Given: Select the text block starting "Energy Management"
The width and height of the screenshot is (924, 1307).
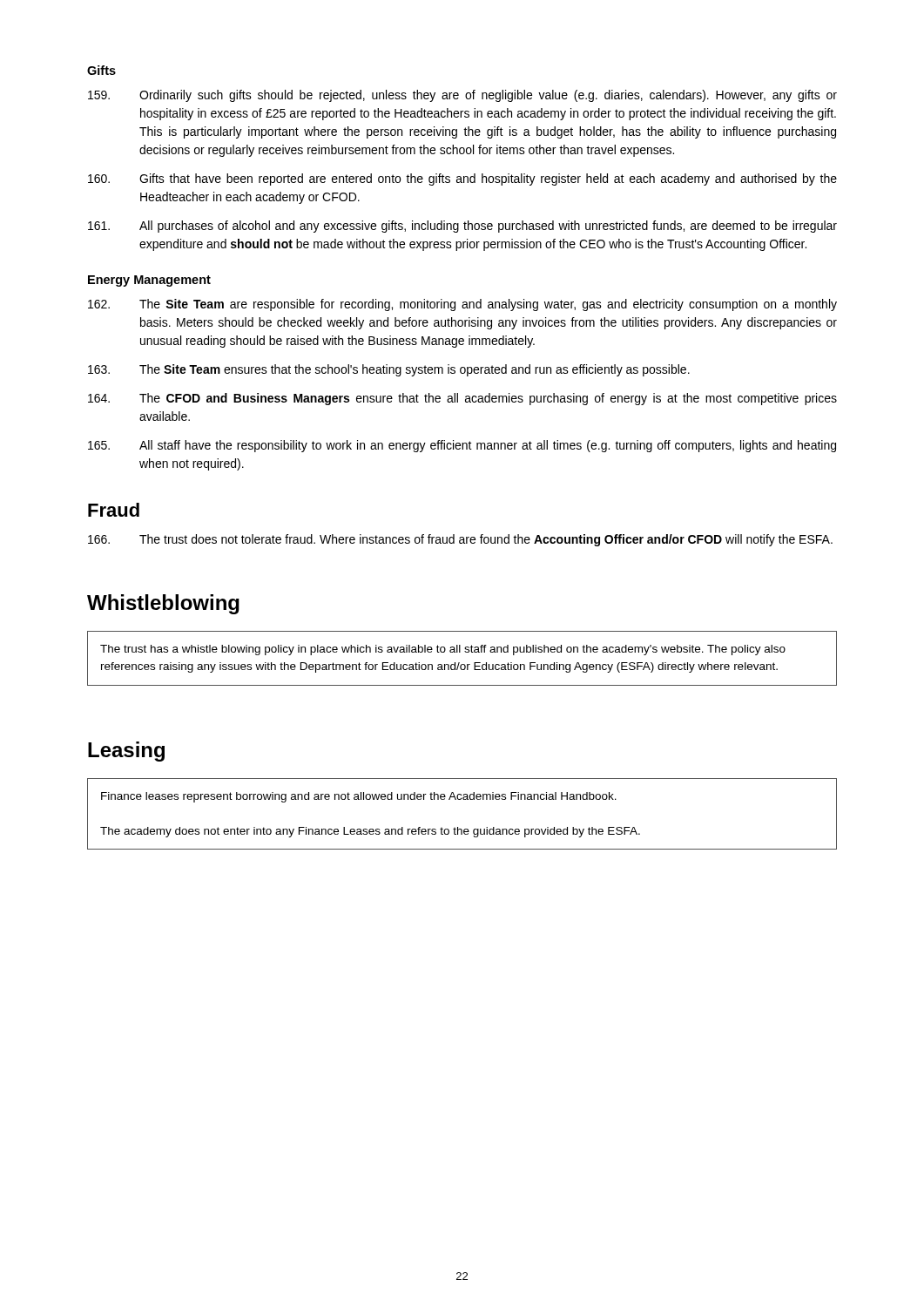Looking at the screenshot, I should pos(149,280).
